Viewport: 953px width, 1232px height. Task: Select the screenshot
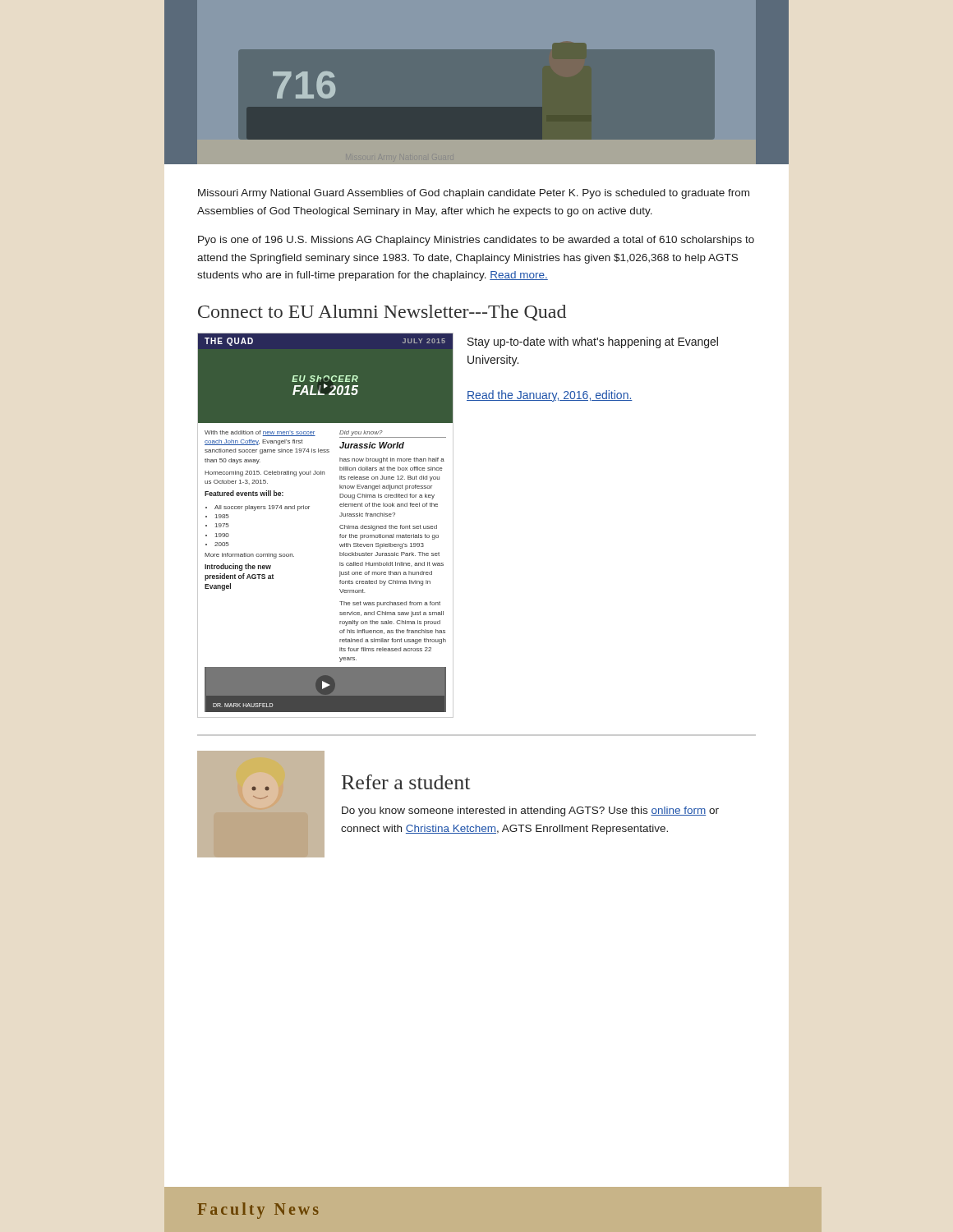325,525
